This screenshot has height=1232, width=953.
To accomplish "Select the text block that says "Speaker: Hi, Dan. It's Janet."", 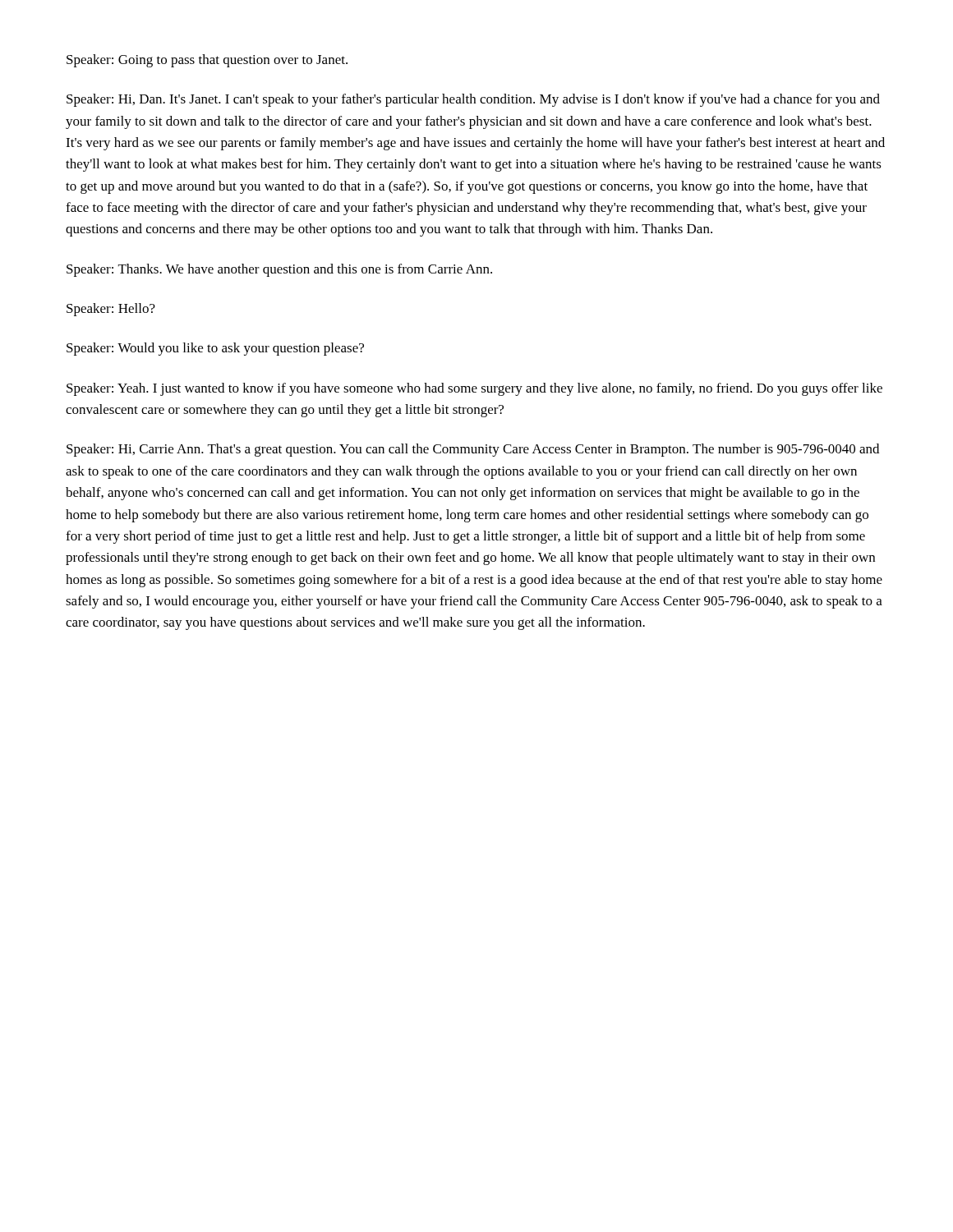I will [x=475, y=164].
